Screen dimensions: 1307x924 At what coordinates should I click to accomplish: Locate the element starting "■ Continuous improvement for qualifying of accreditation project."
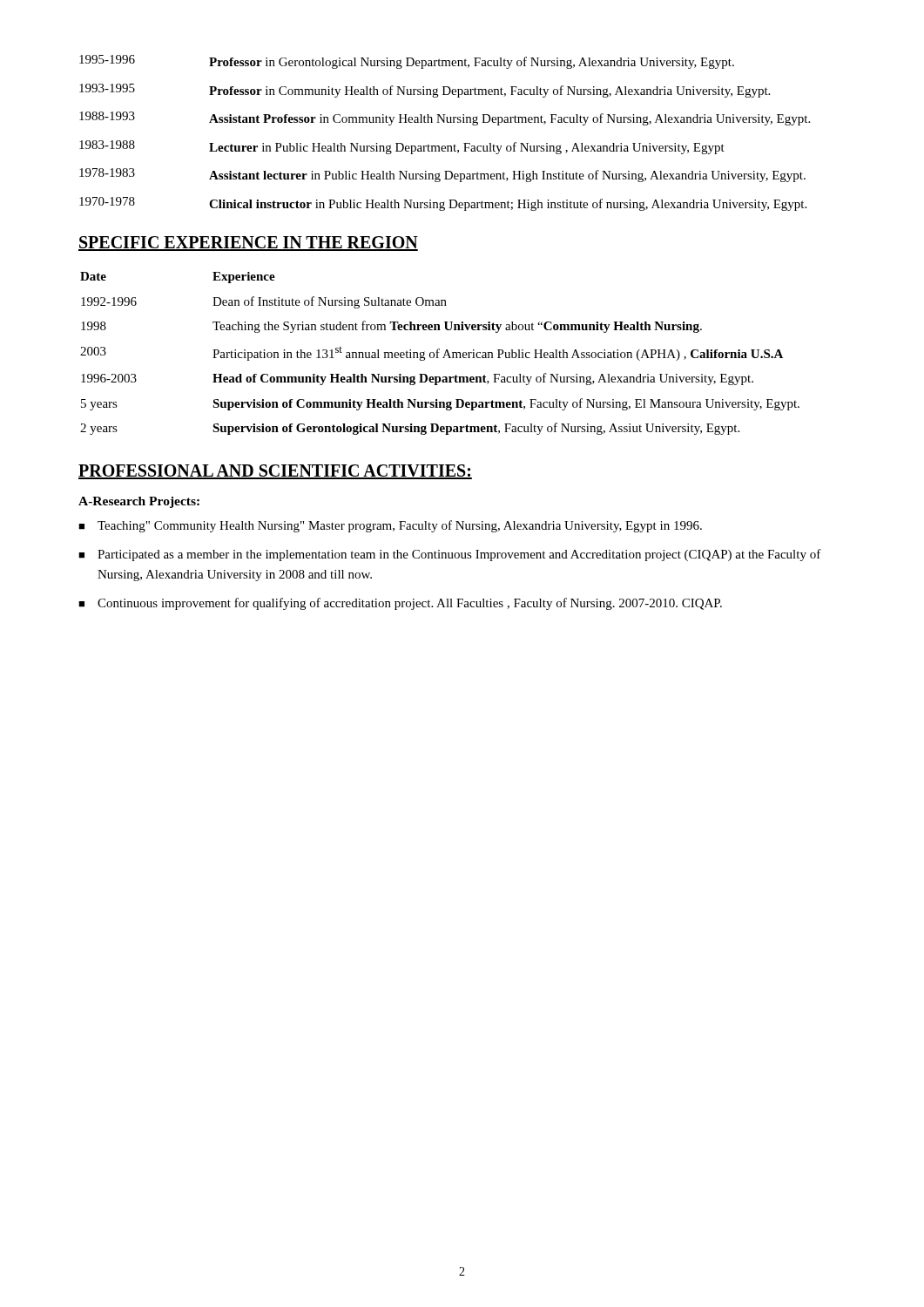[x=462, y=604]
